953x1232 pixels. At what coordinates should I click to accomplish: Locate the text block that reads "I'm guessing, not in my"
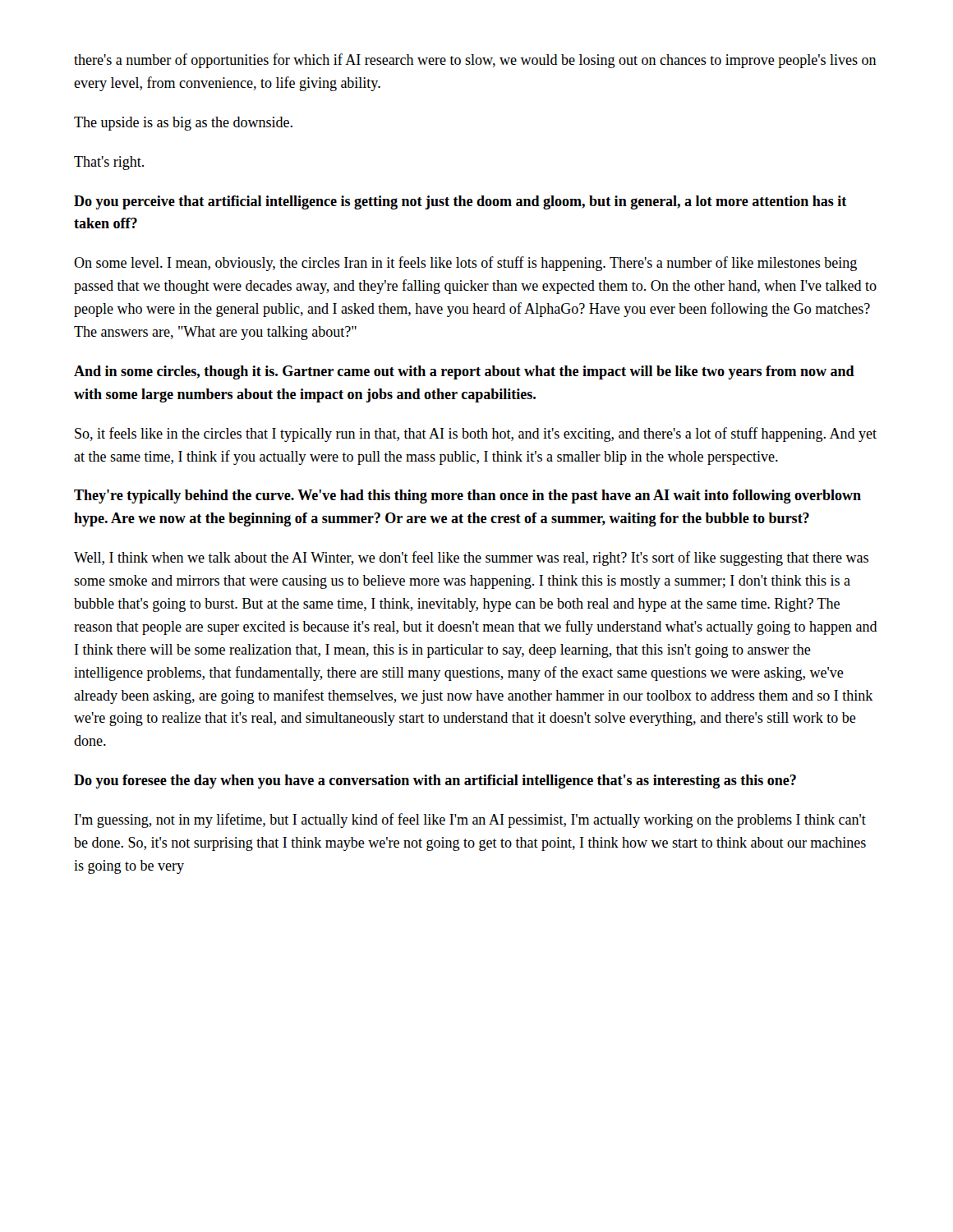coord(470,843)
